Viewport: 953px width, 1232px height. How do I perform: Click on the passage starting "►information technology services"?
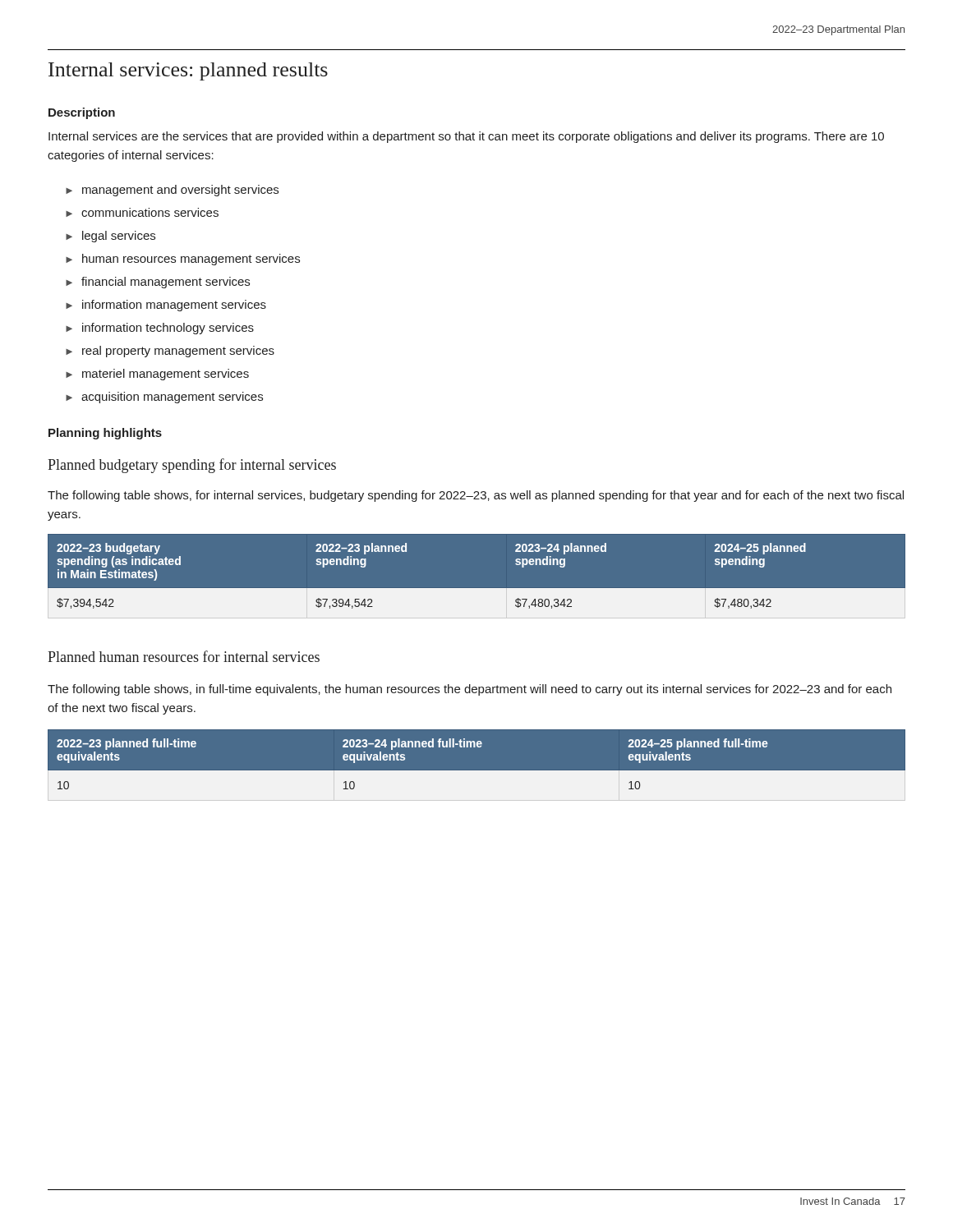pos(159,328)
